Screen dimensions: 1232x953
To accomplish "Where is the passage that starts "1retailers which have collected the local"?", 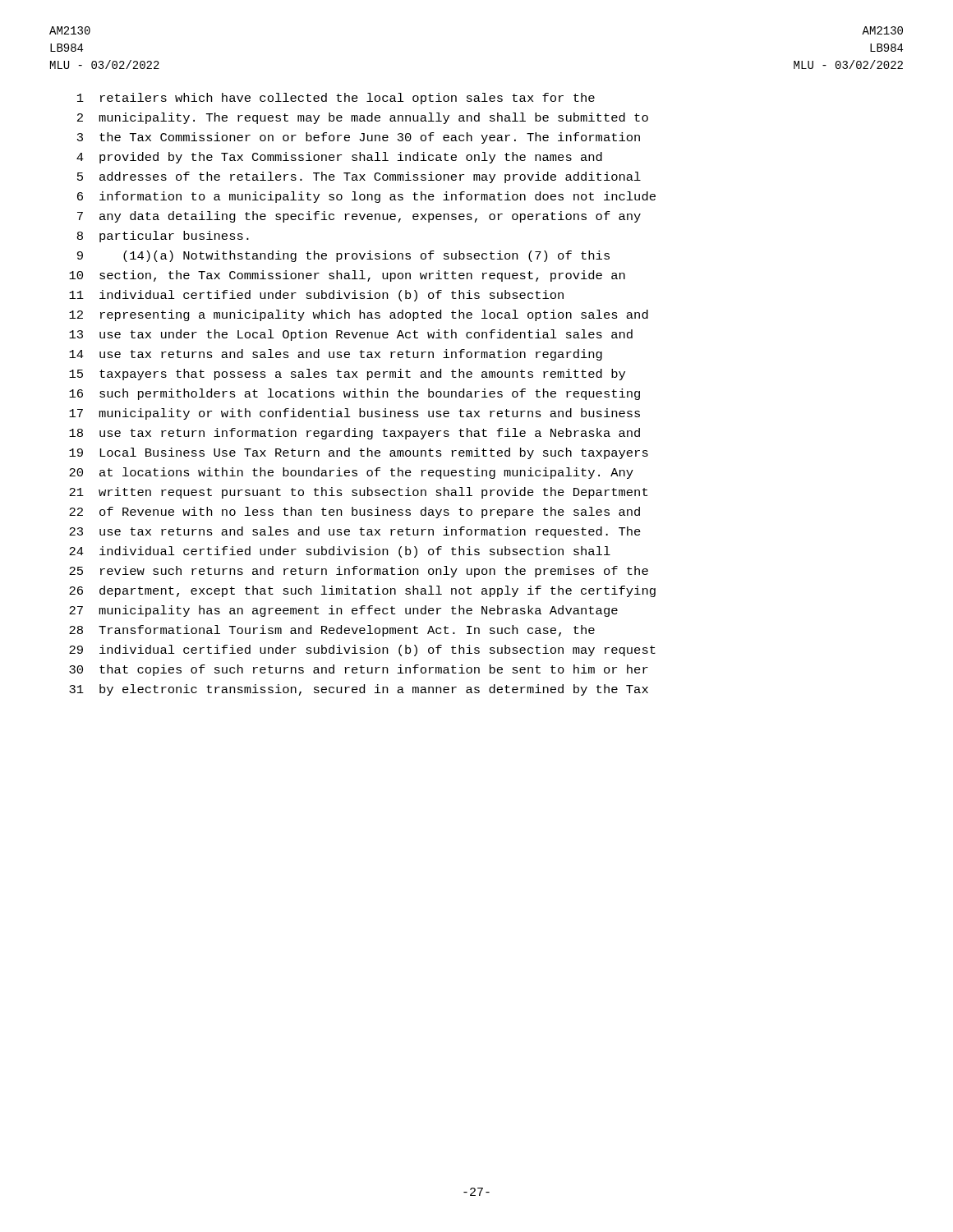I will (x=476, y=394).
